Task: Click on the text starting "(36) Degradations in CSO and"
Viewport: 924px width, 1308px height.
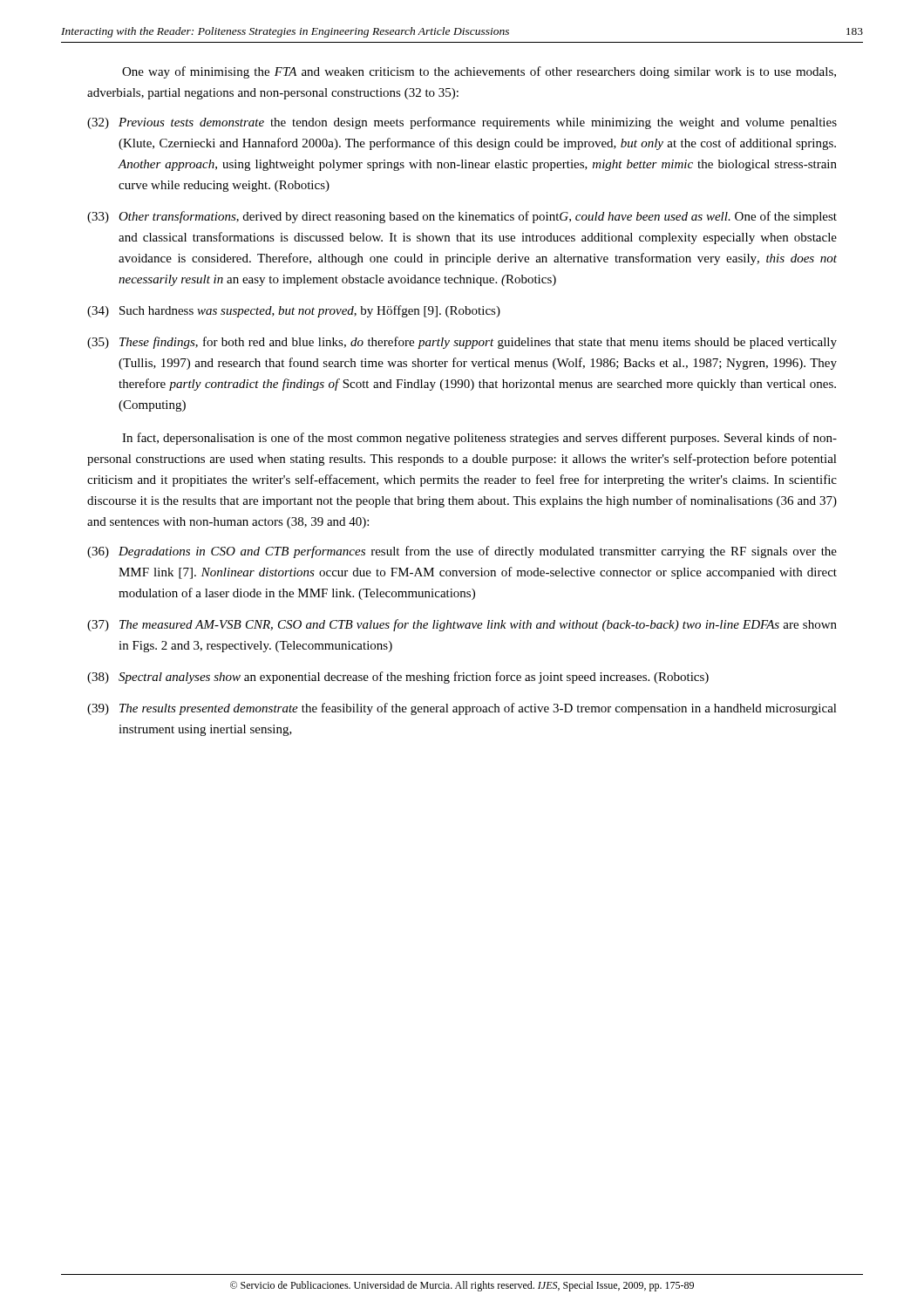Action: pos(462,572)
